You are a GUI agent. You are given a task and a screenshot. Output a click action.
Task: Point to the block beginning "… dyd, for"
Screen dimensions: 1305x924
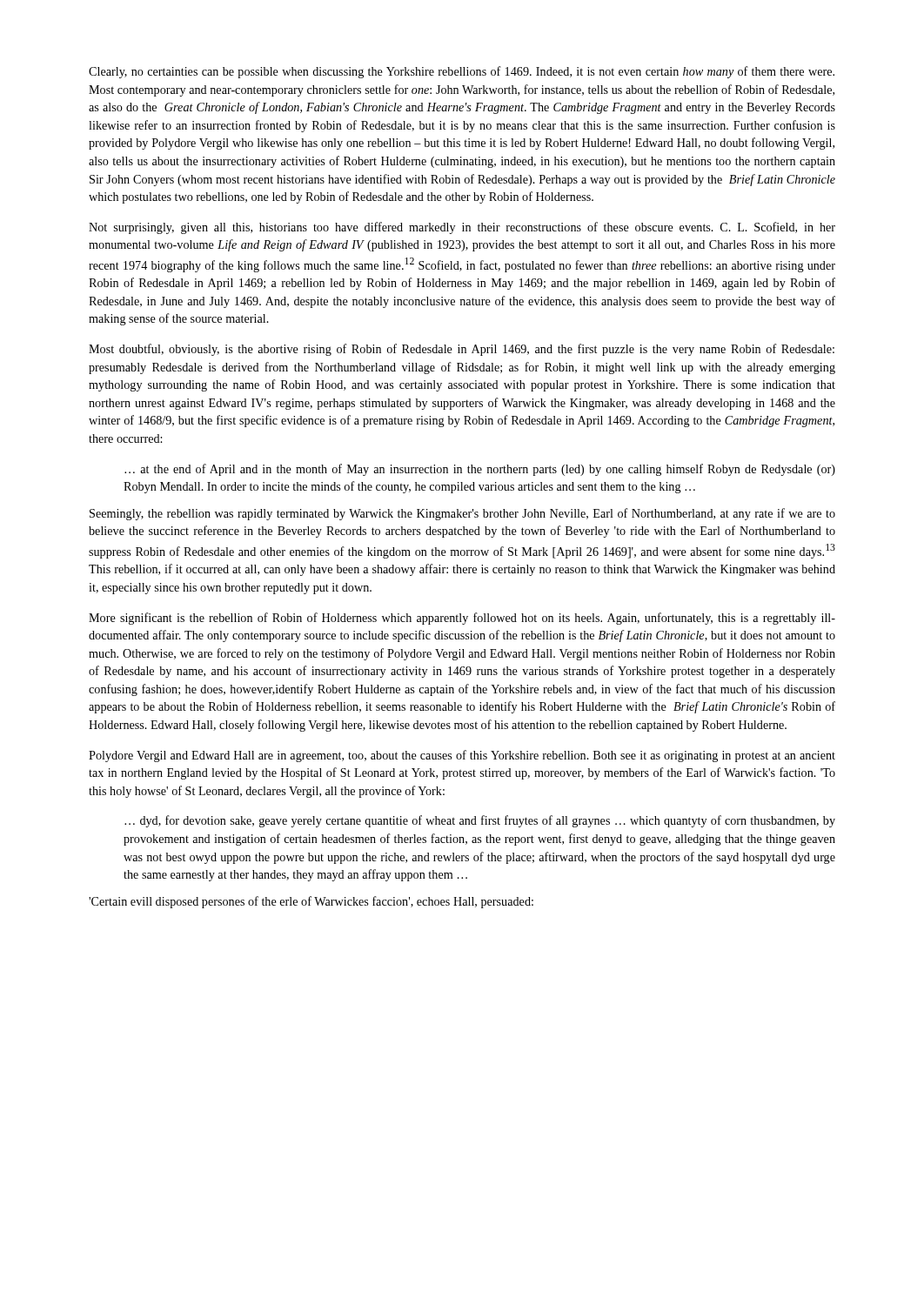[x=479, y=848]
